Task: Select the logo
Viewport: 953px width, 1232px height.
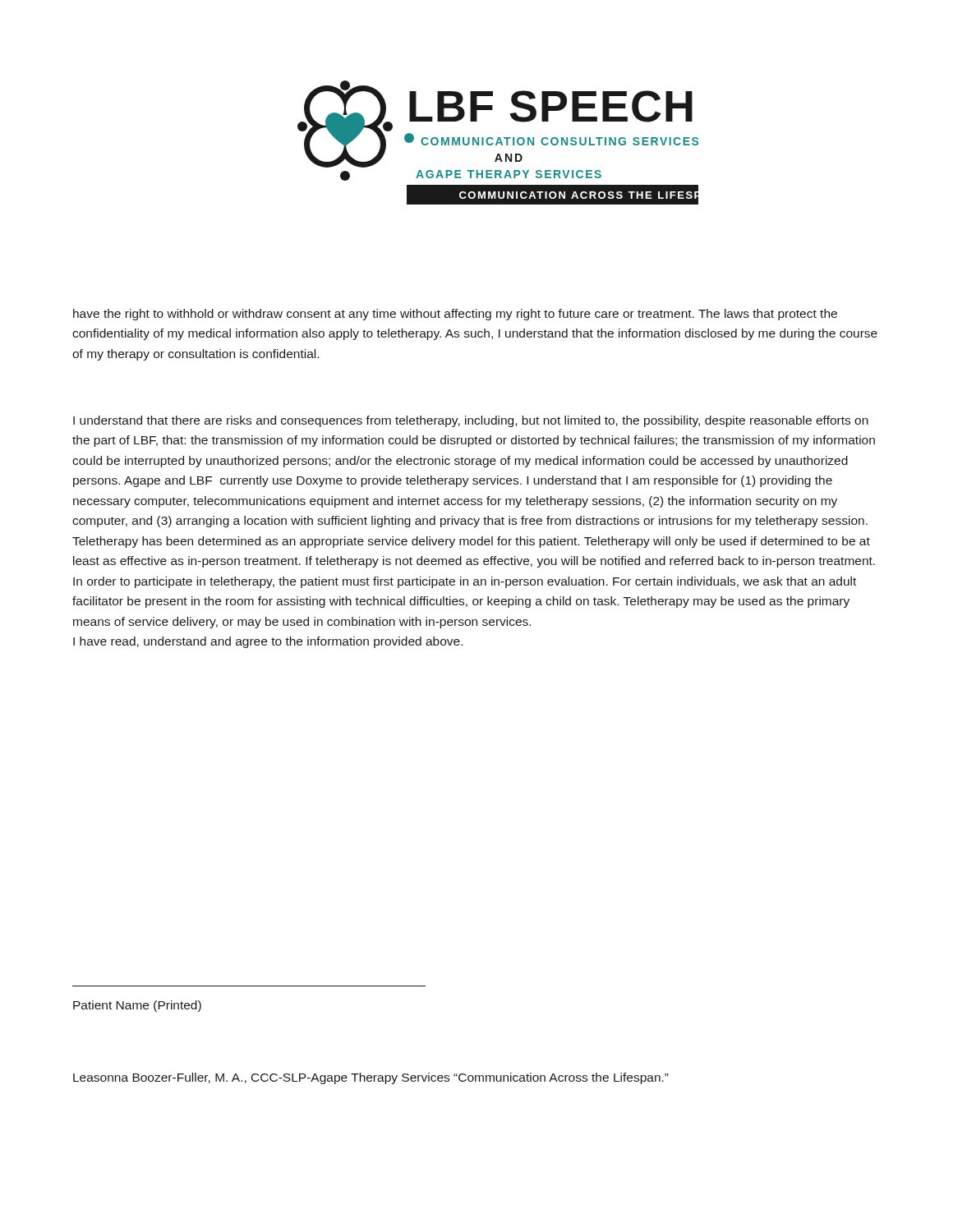Action: (x=476, y=131)
